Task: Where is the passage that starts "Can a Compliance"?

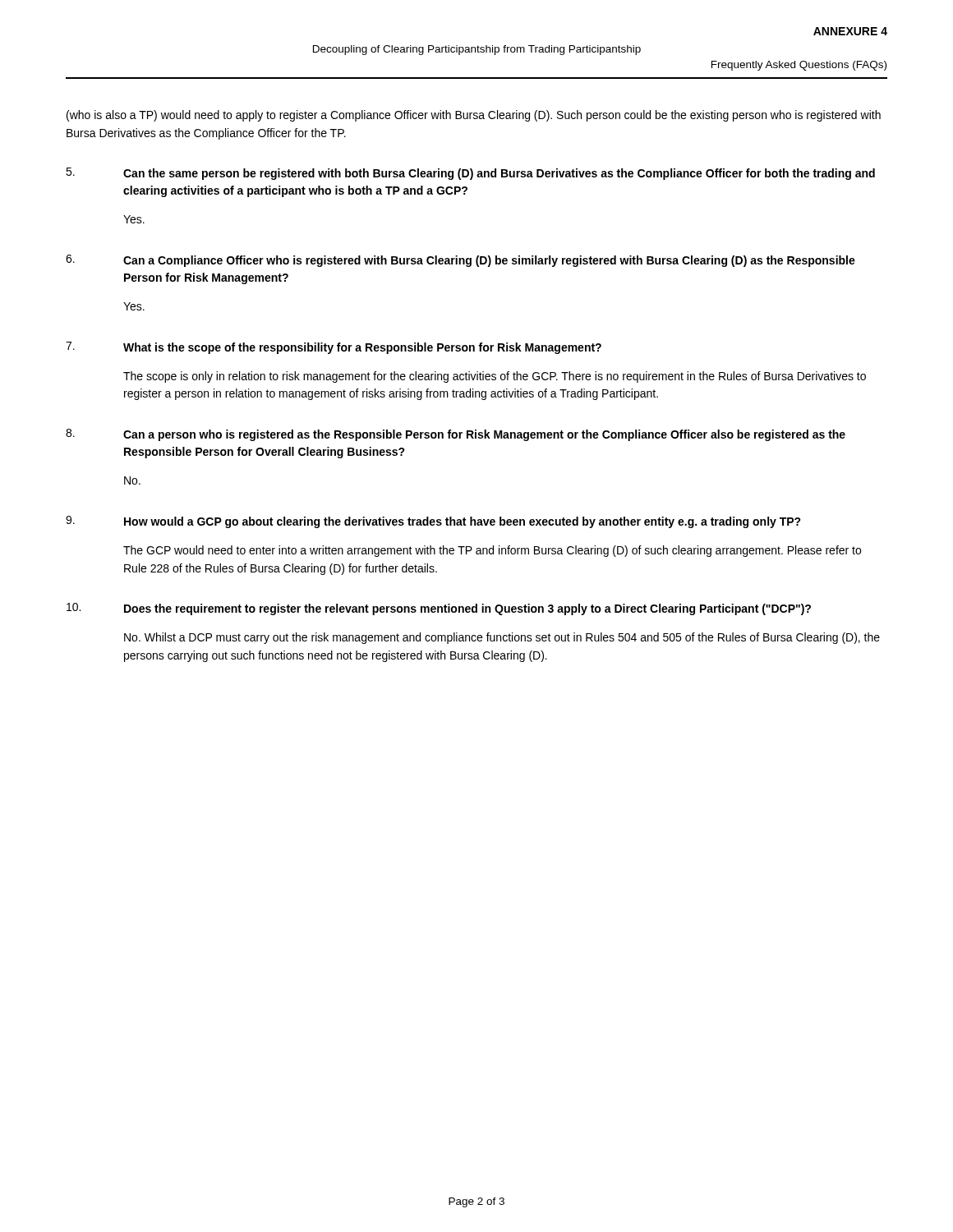Action: 489,269
